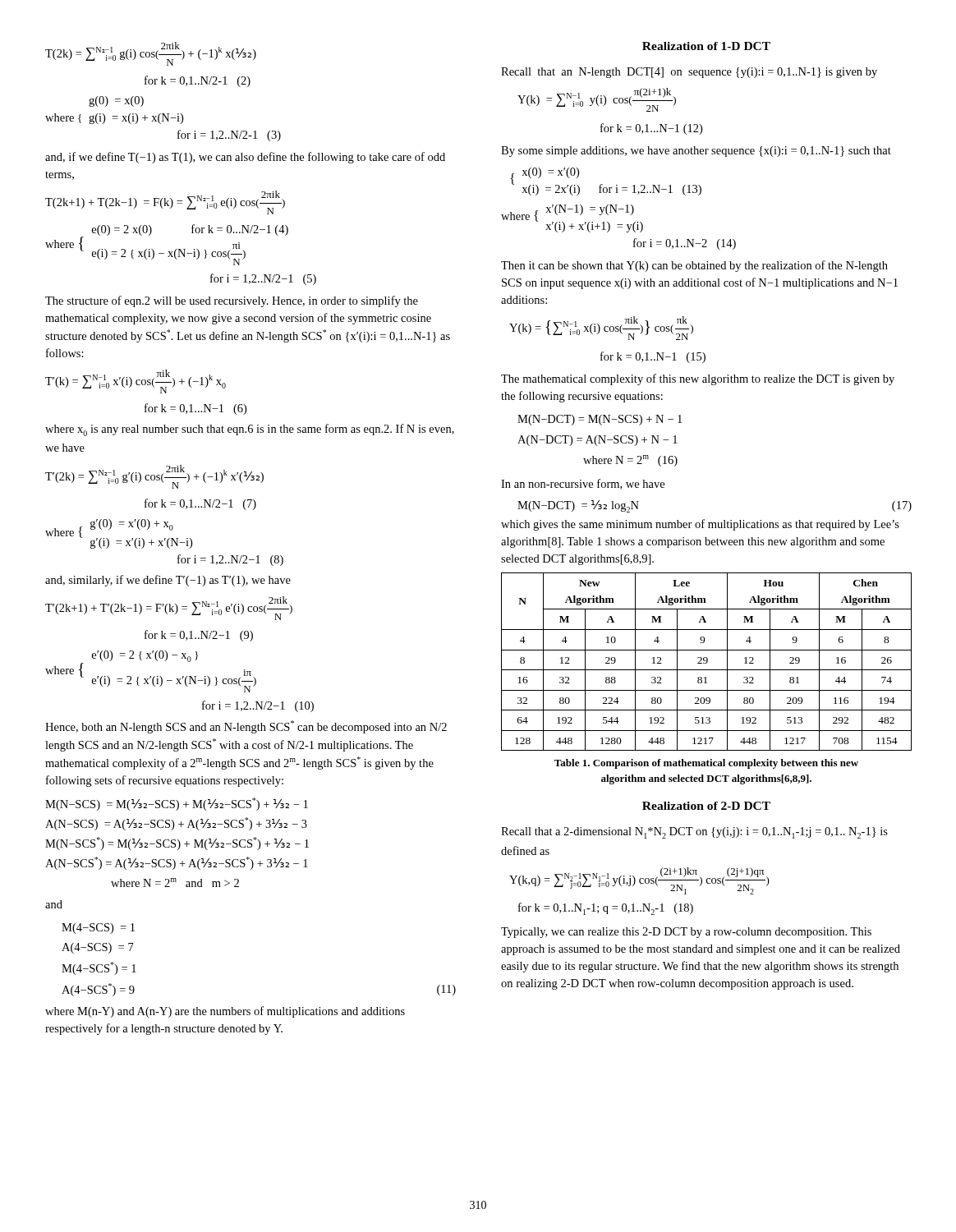Locate the text block with the text "In an non-recursive form, we have"
This screenshot has width=956, height=1232.
706,522
